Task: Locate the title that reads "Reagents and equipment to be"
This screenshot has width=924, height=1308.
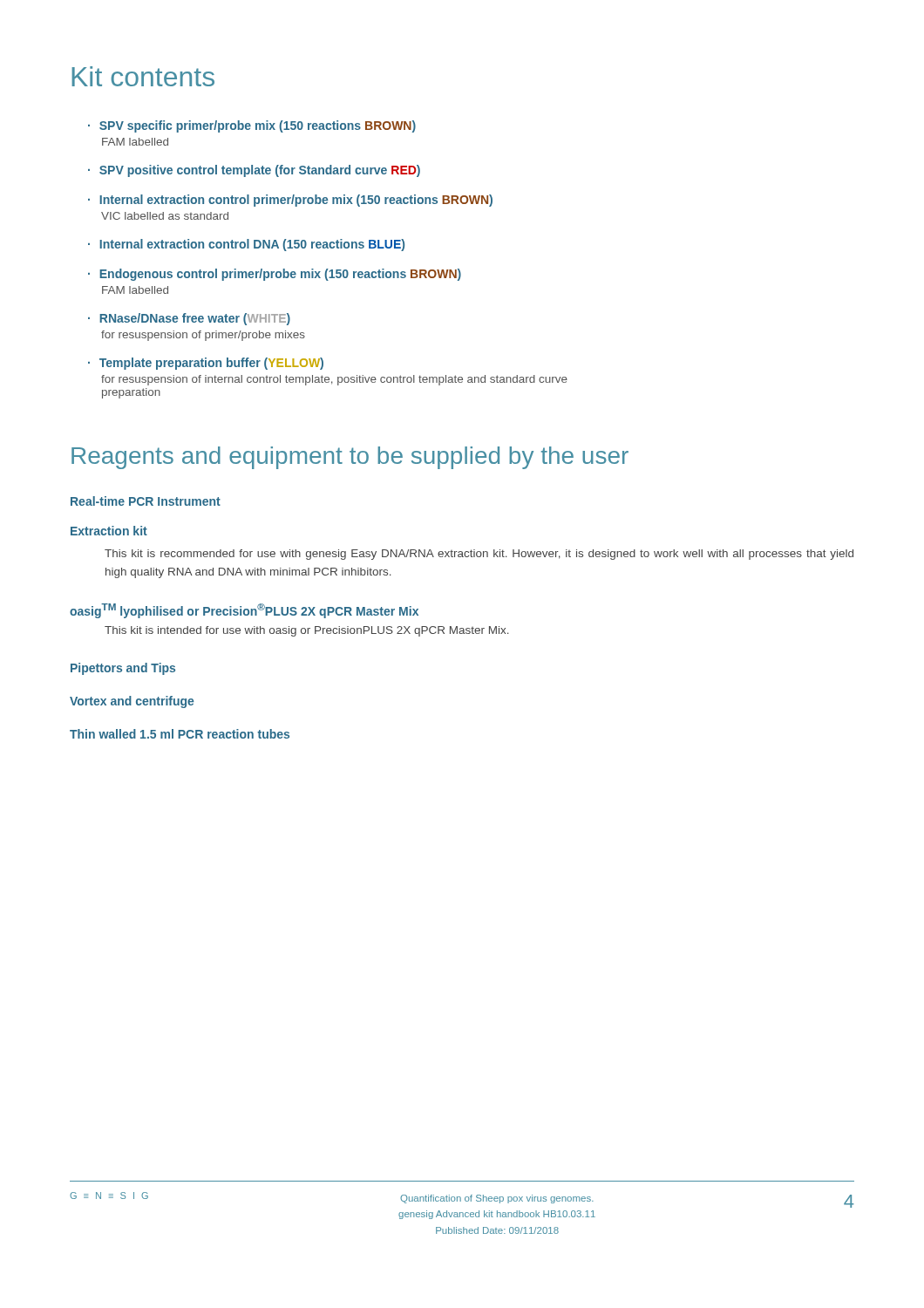Action: click(x=349, y=456)
